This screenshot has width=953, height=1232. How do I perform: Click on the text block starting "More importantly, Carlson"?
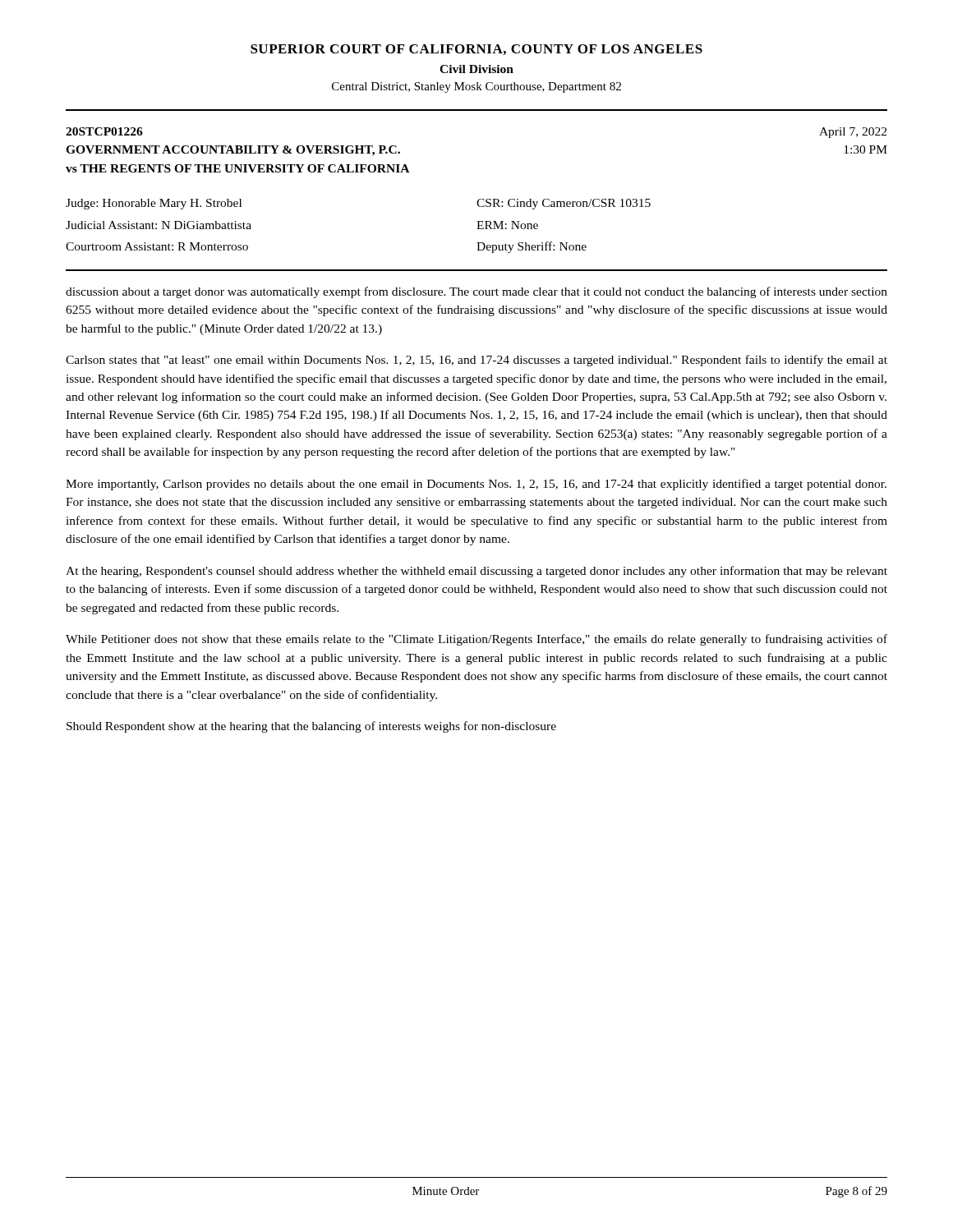click(x=476, y=511)
